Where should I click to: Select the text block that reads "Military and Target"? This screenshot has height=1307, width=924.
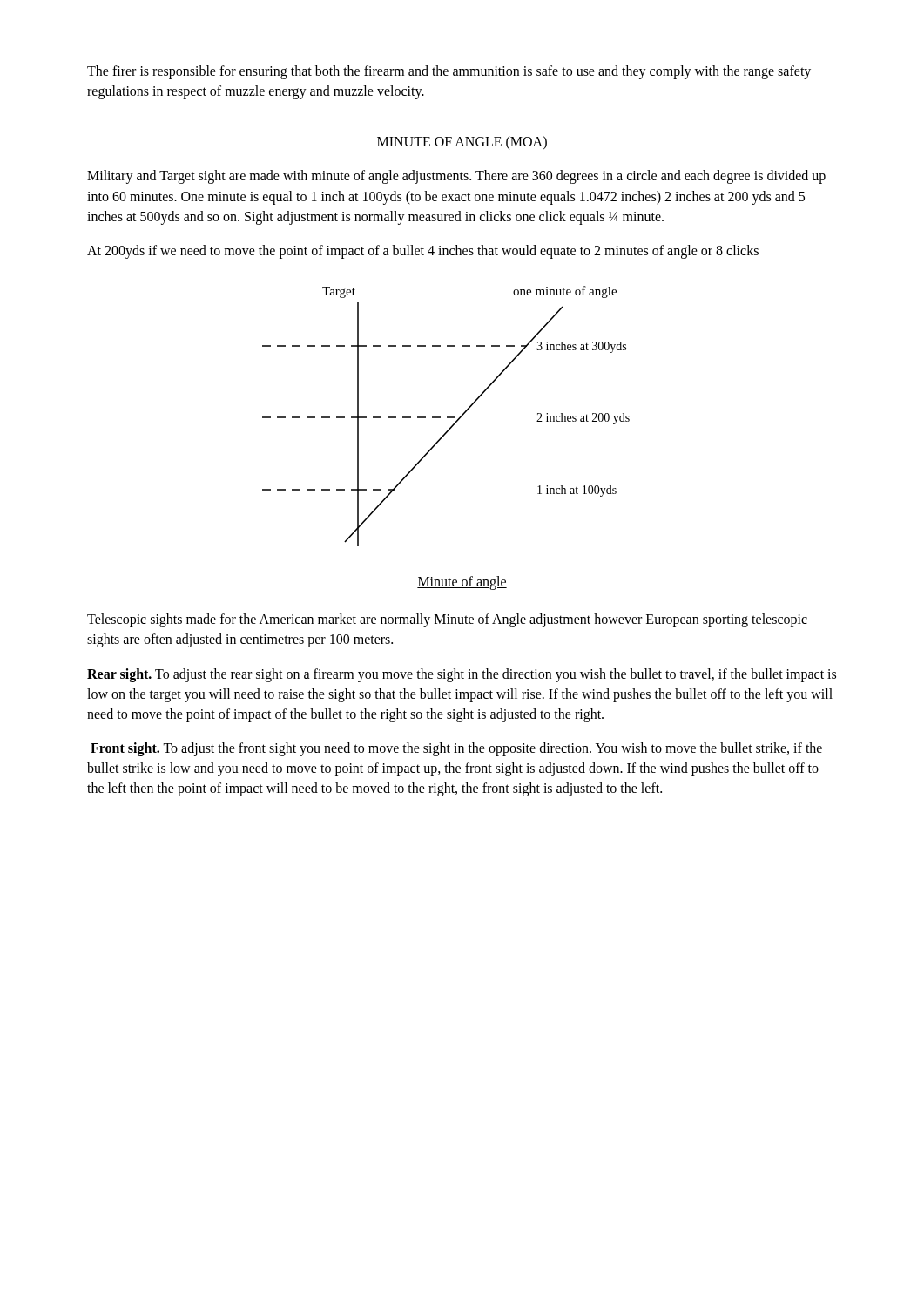pos(457,196)
